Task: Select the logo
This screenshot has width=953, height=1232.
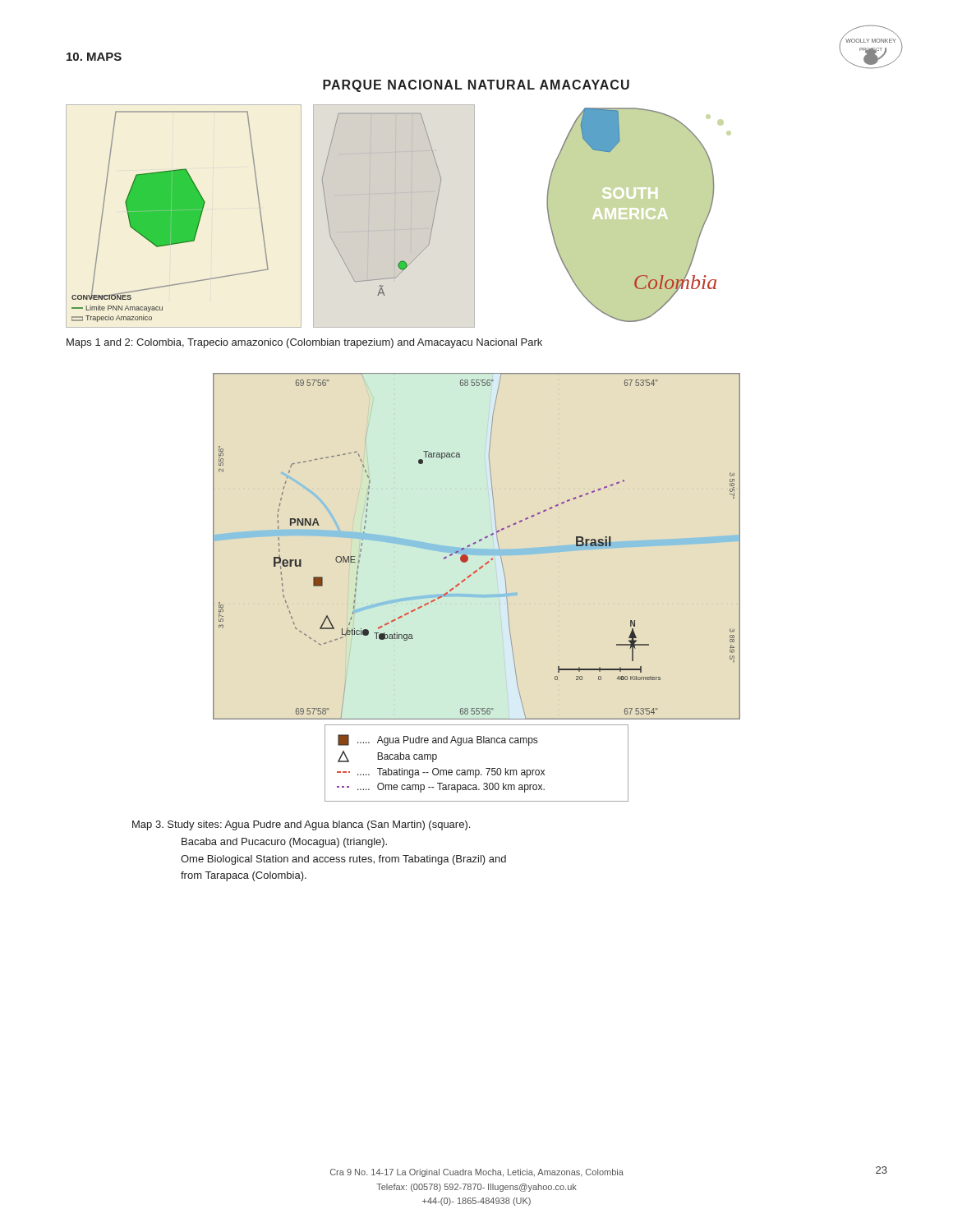Action: (x=871, y=47)
